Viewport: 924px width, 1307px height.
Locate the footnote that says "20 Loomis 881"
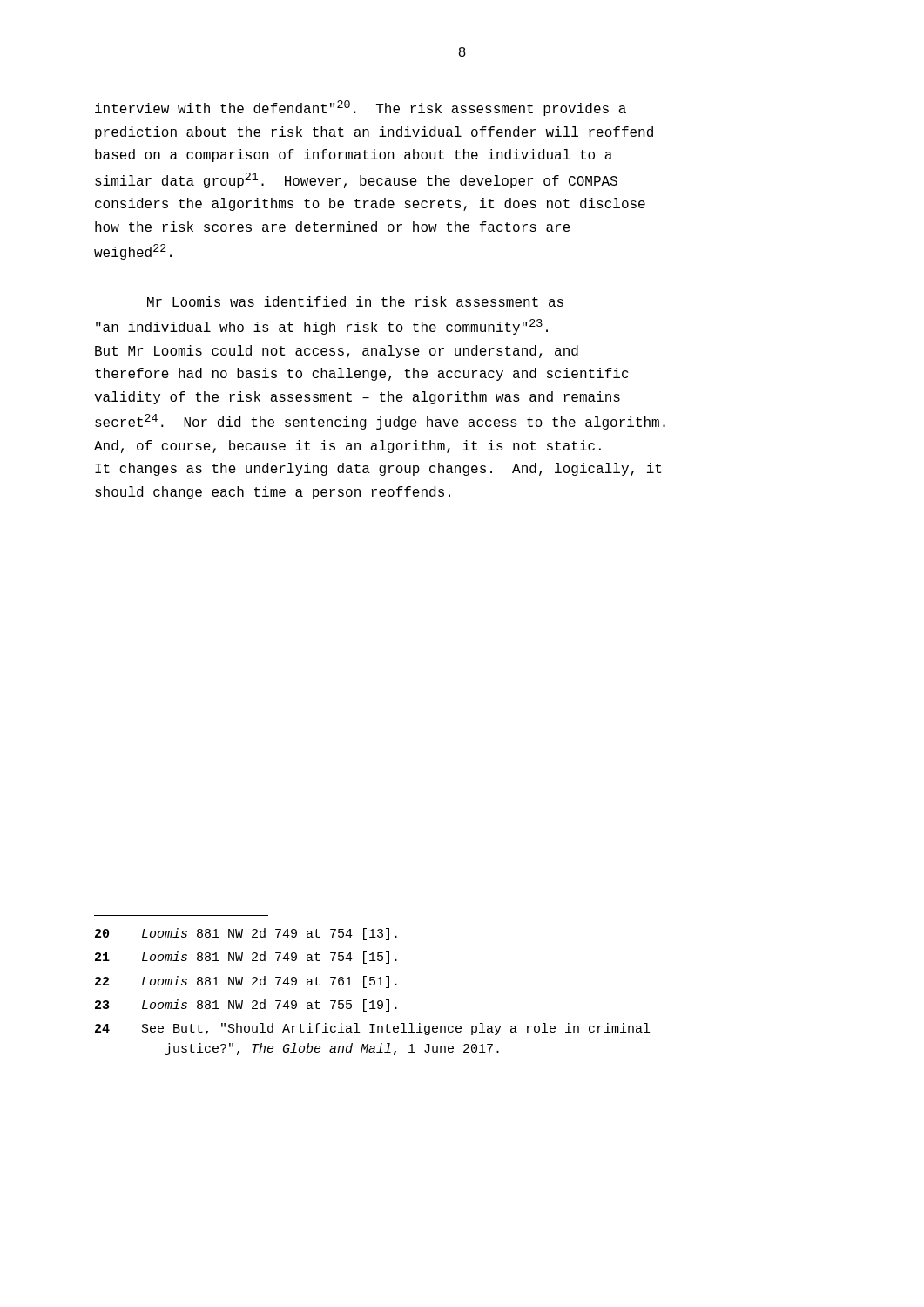[261, 934]
